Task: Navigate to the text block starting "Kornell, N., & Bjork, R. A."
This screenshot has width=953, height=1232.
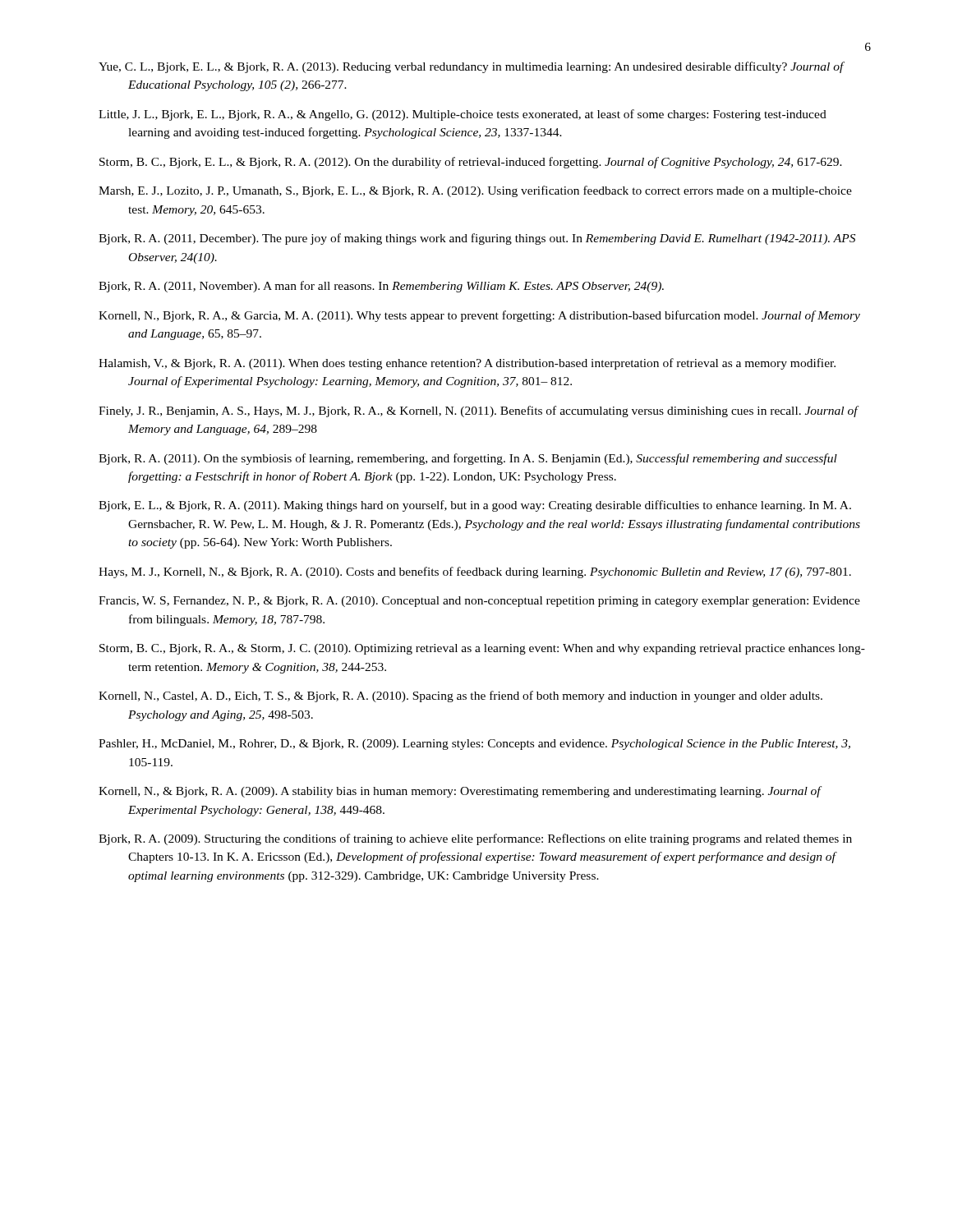Action: point(459,800)
